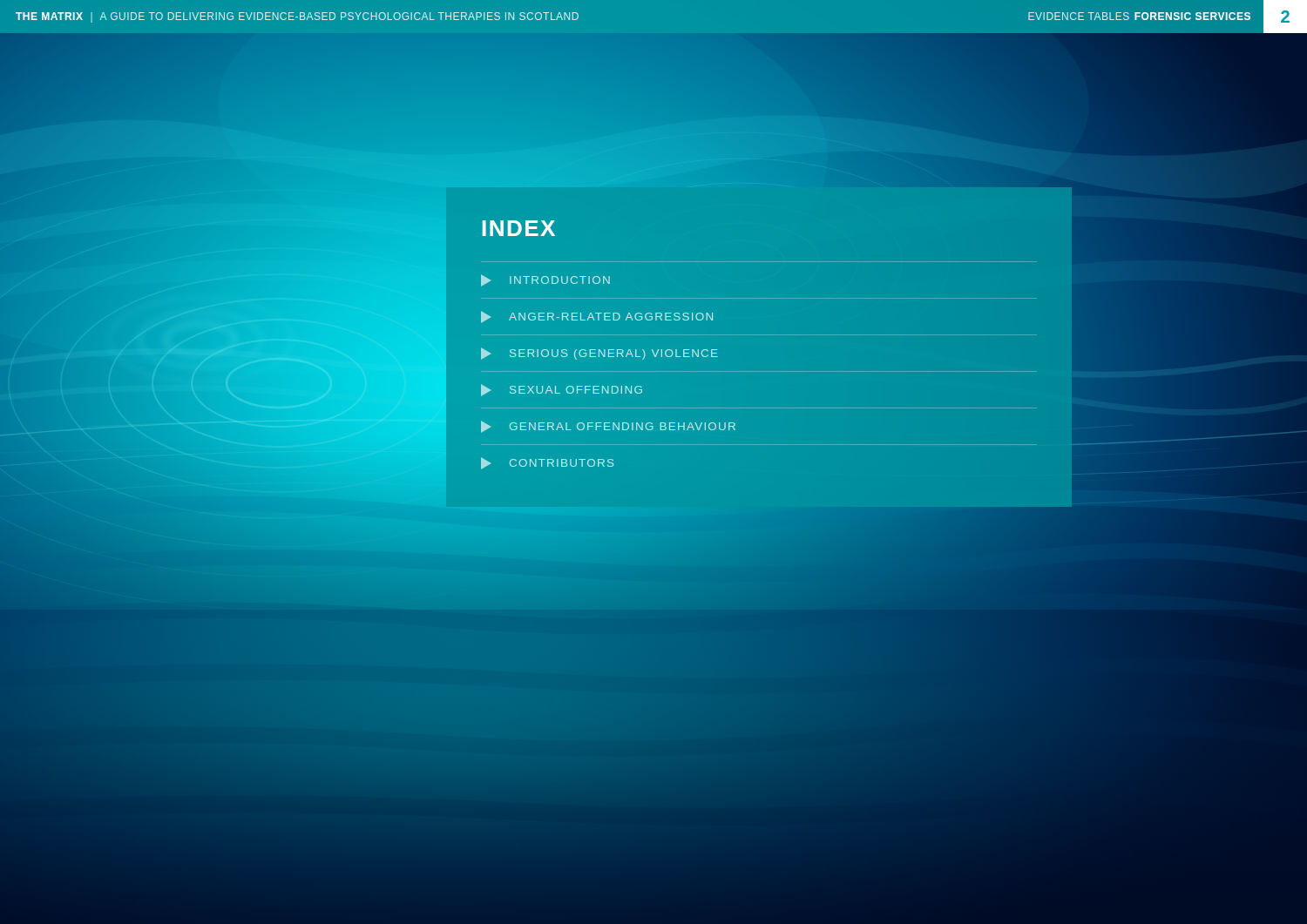Image resolution: width=1307 pixels, height=924 pixels.
Task: Point to "GENERAL OFFENDING BEHAVIOUR"
Action: coord(609,426)
